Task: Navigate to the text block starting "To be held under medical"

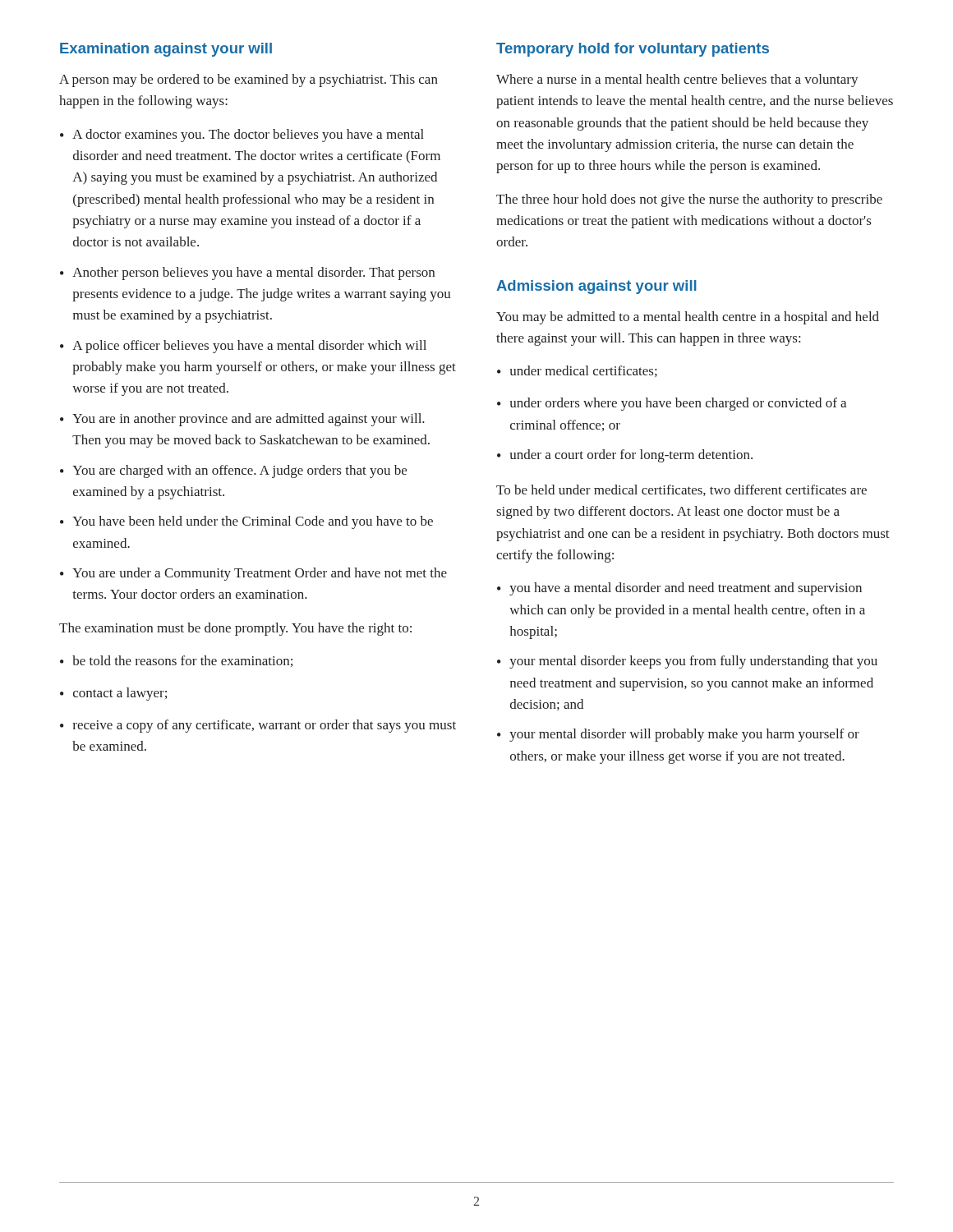Action: pyautogui.click(x=695, y=523)
